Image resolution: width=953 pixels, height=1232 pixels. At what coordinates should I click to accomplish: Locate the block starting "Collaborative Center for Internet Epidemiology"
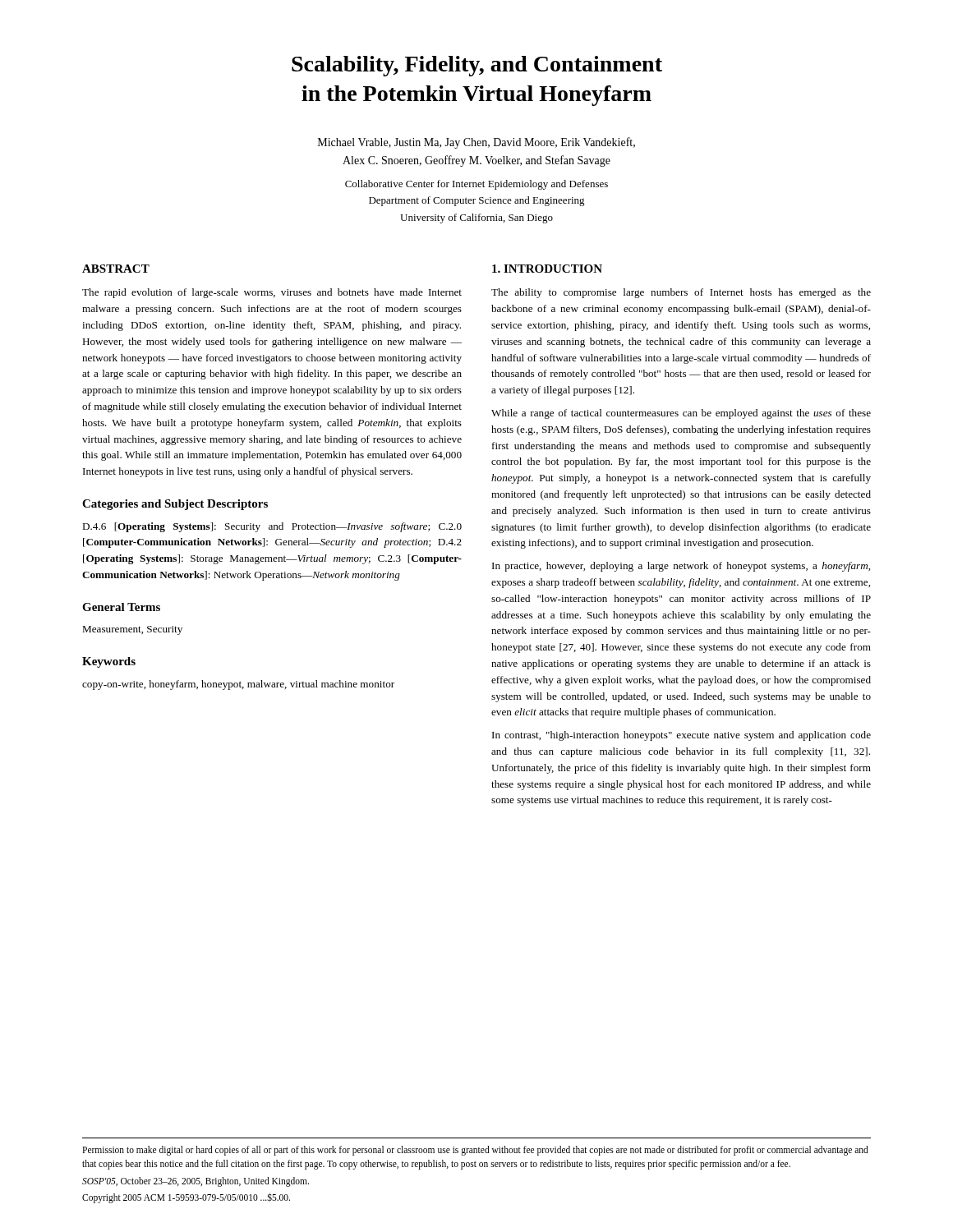pyautogui.click(x=476, y=200)
